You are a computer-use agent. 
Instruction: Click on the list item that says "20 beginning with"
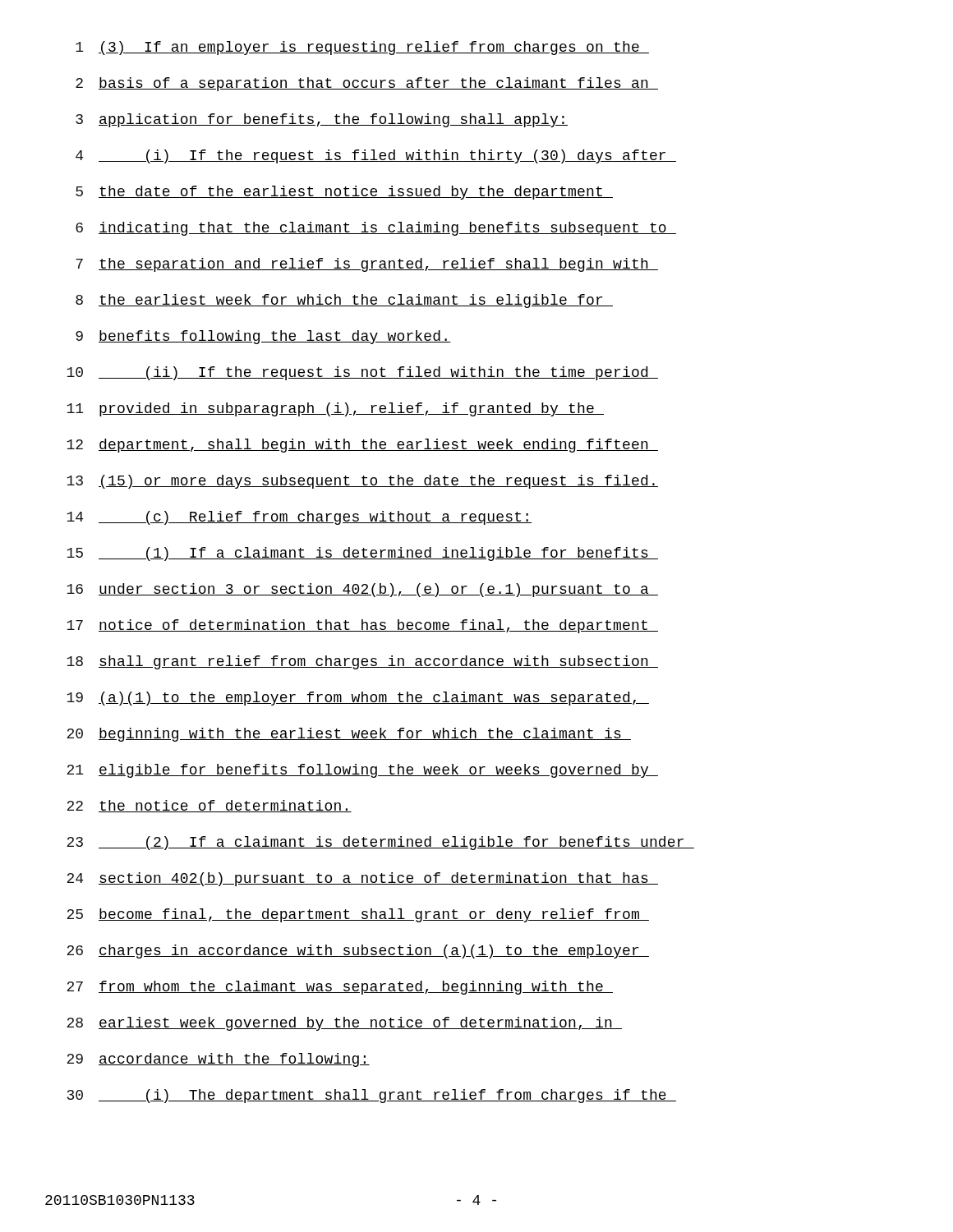[476, 734]
